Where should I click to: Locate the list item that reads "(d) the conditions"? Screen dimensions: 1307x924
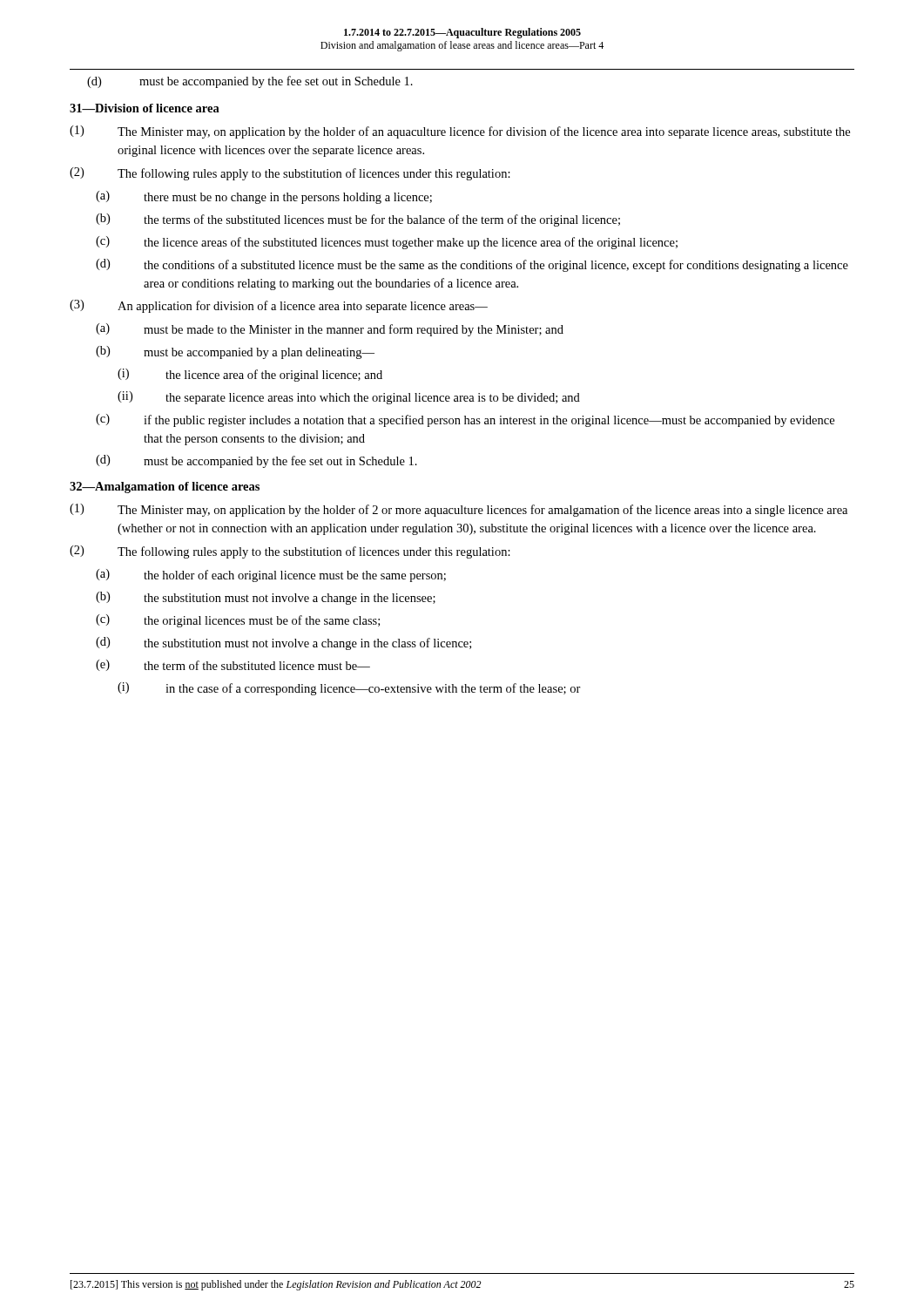pos(462,275)
